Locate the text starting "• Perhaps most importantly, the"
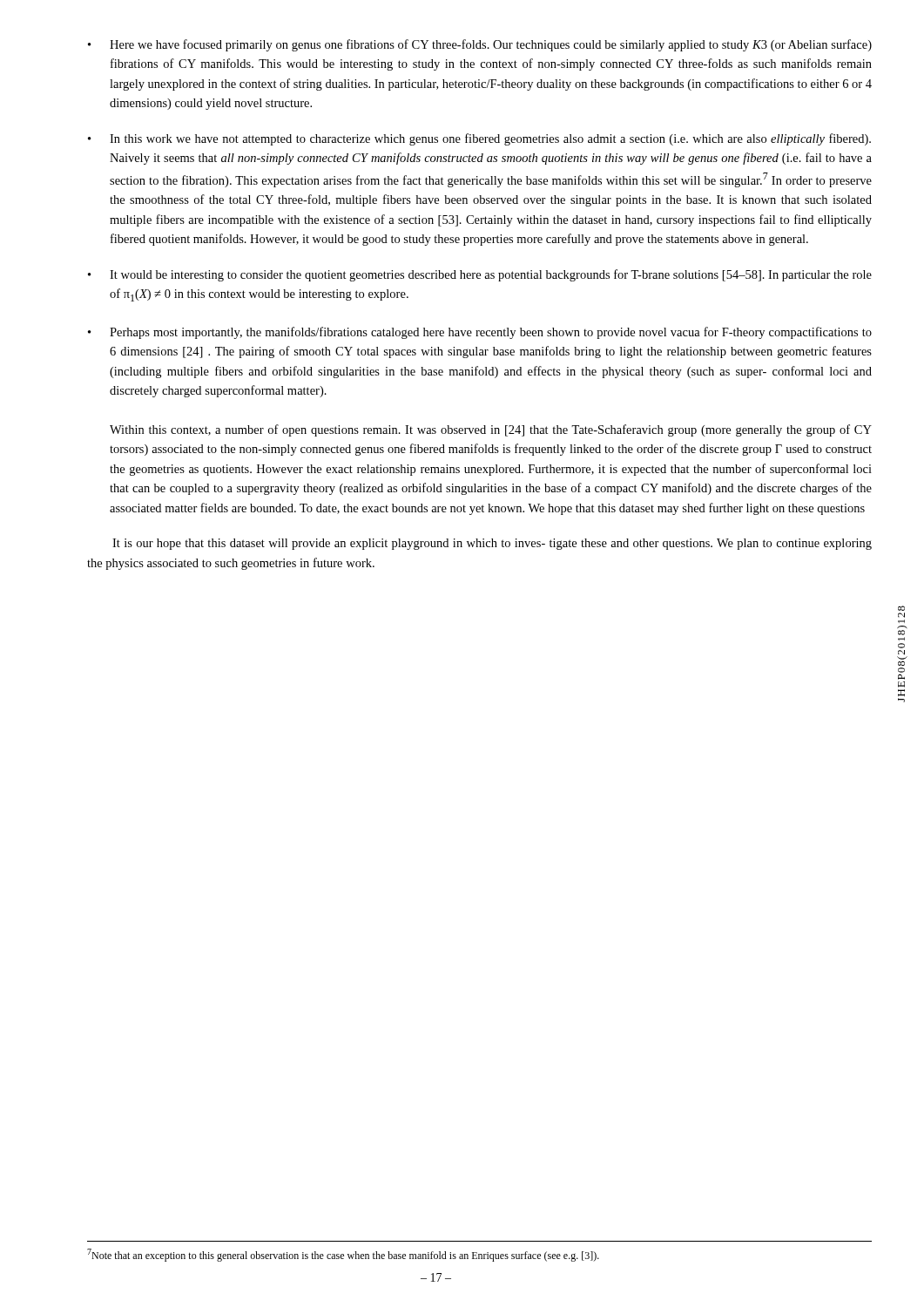The width and height of the screenshot is (924, 1307). 479,420
